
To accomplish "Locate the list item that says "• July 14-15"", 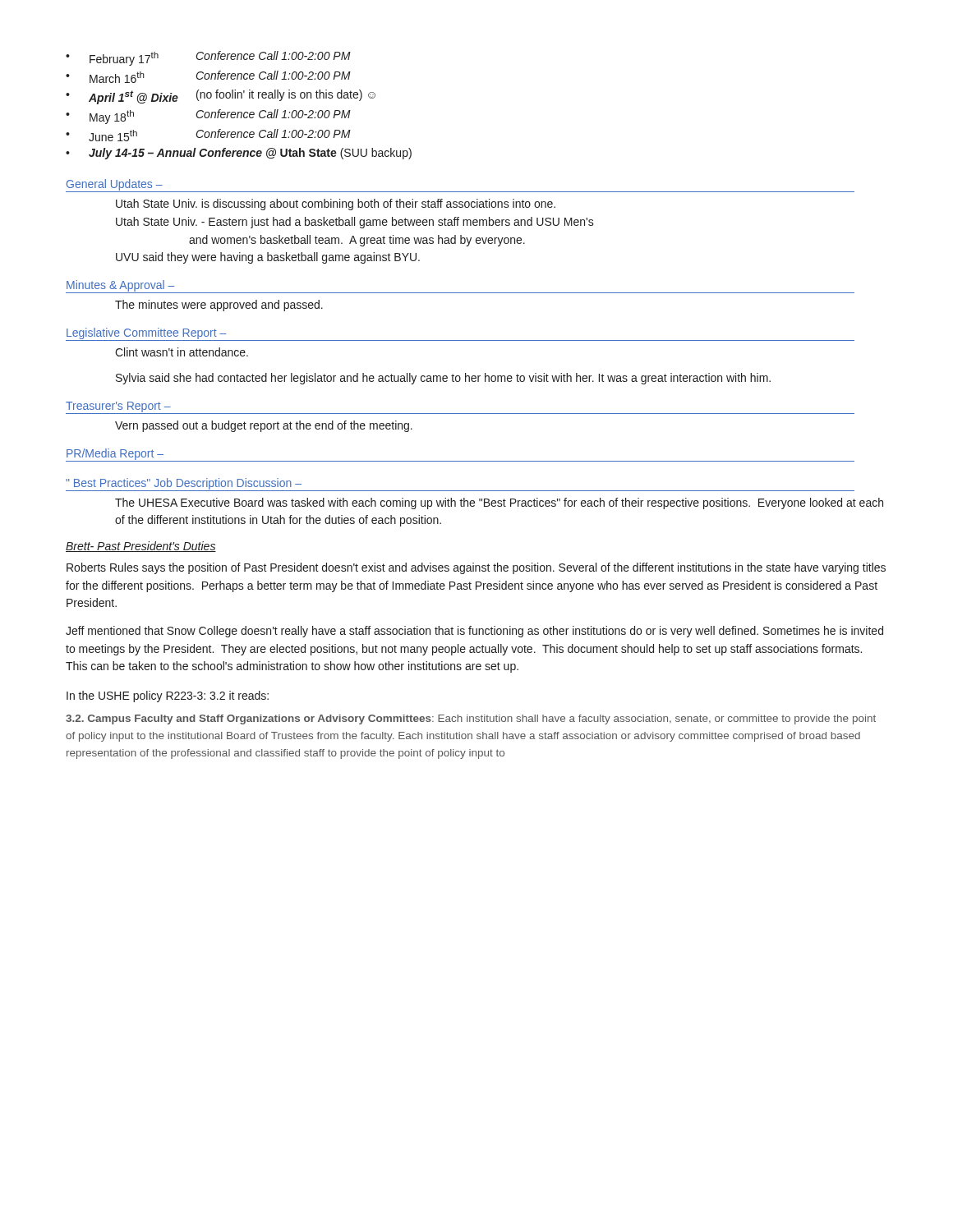I will tap(239, 153).
